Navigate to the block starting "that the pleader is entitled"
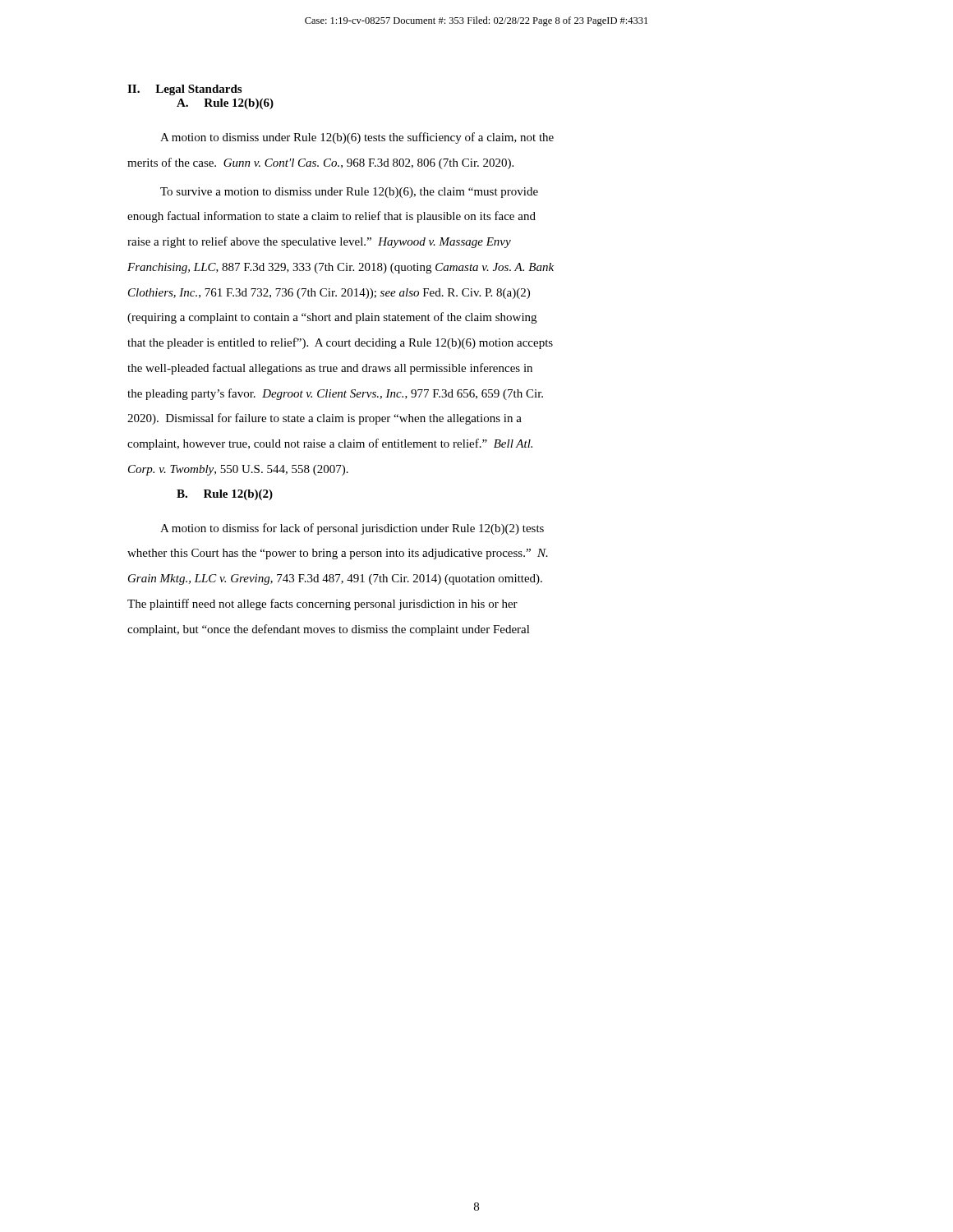This screenshot has width=953, height=1232. (340, 342)
